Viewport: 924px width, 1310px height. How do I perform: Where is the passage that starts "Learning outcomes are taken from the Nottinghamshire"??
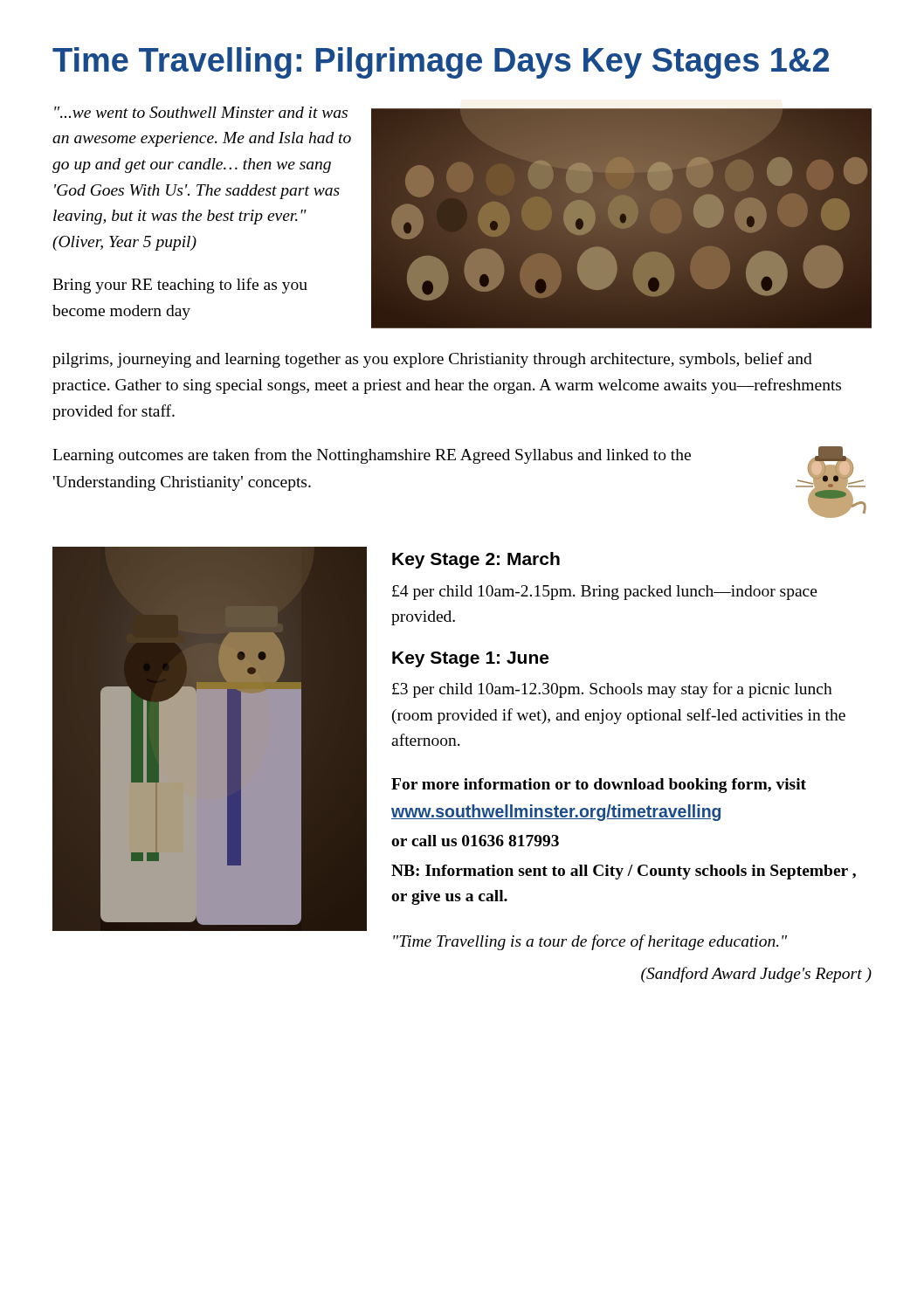[372, 468]
